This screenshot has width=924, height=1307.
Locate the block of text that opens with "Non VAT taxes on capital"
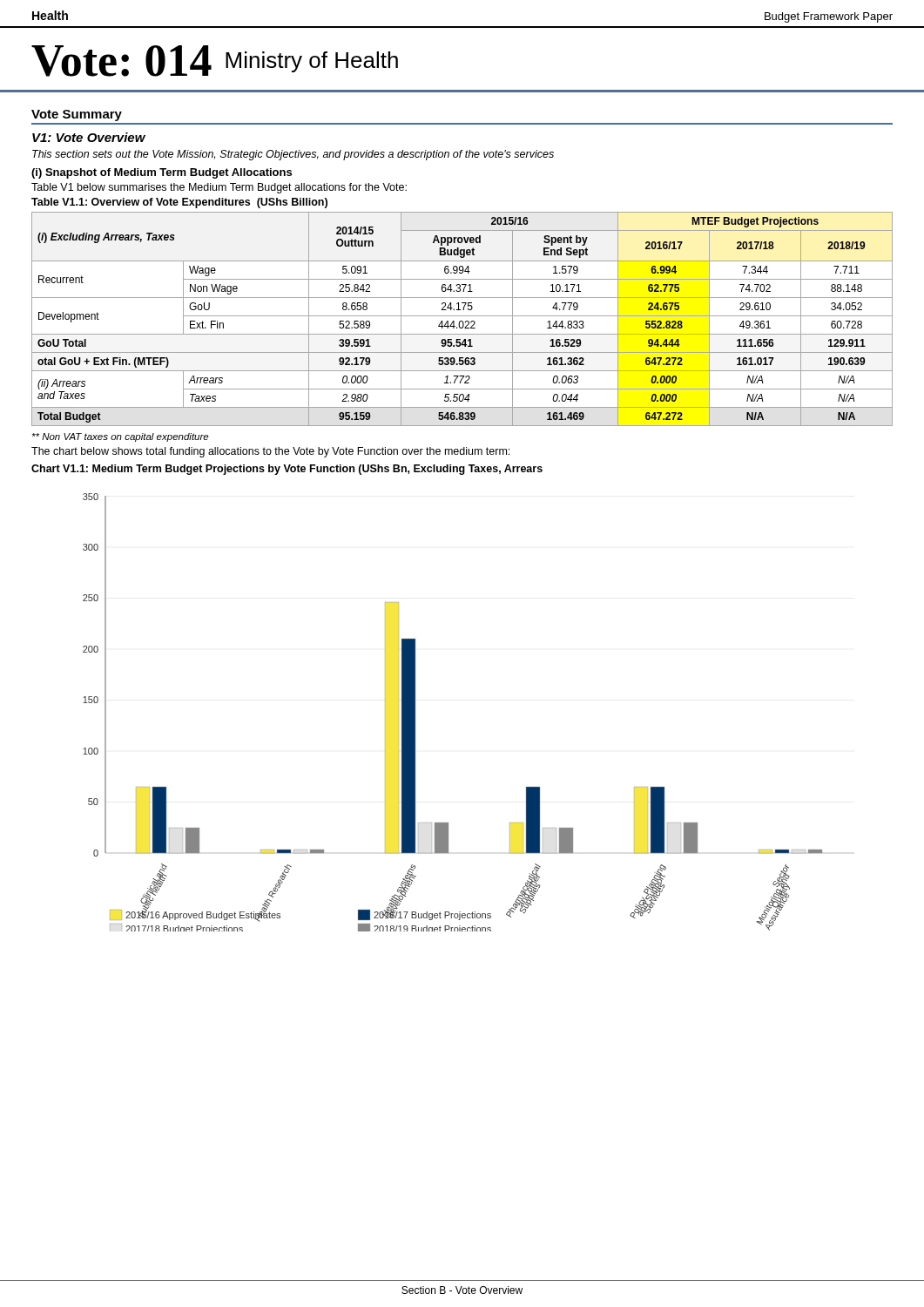tap(120, 437)
